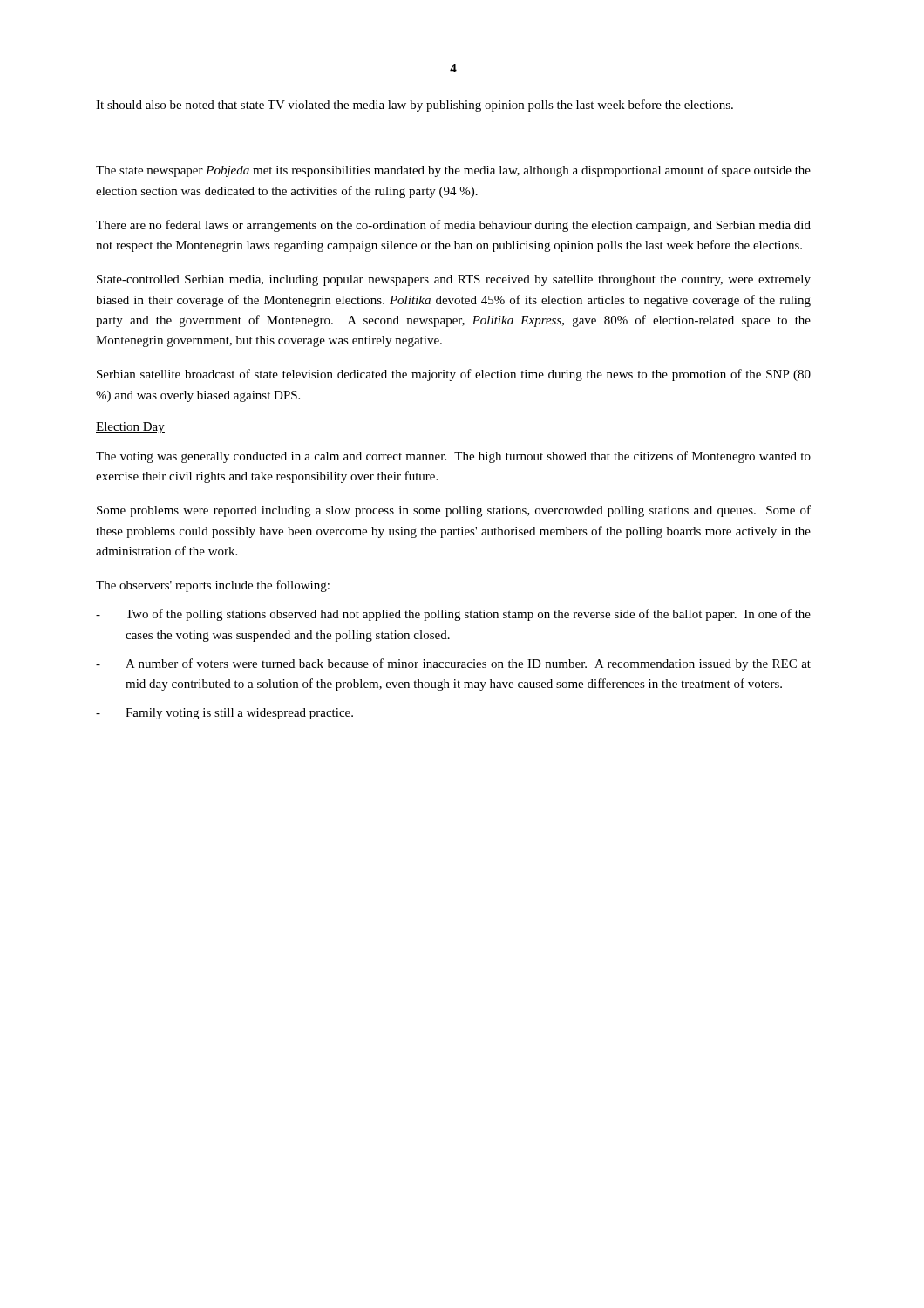The image size is (924, 1308).
Task: Point to the block beginning "- Family voting is still a"
Action: pos(224,714)
